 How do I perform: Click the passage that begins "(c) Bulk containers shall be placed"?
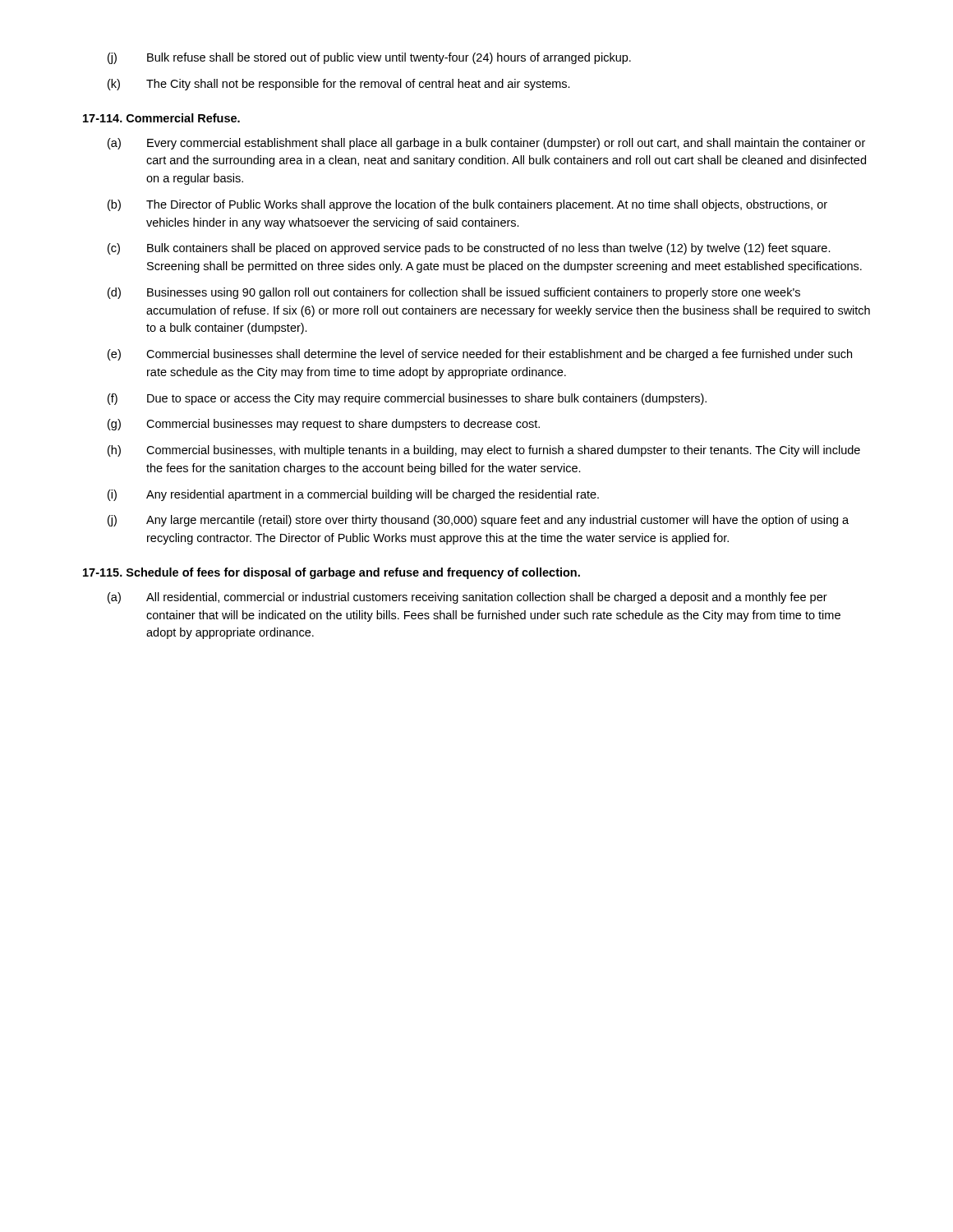[x=489, y=258]
